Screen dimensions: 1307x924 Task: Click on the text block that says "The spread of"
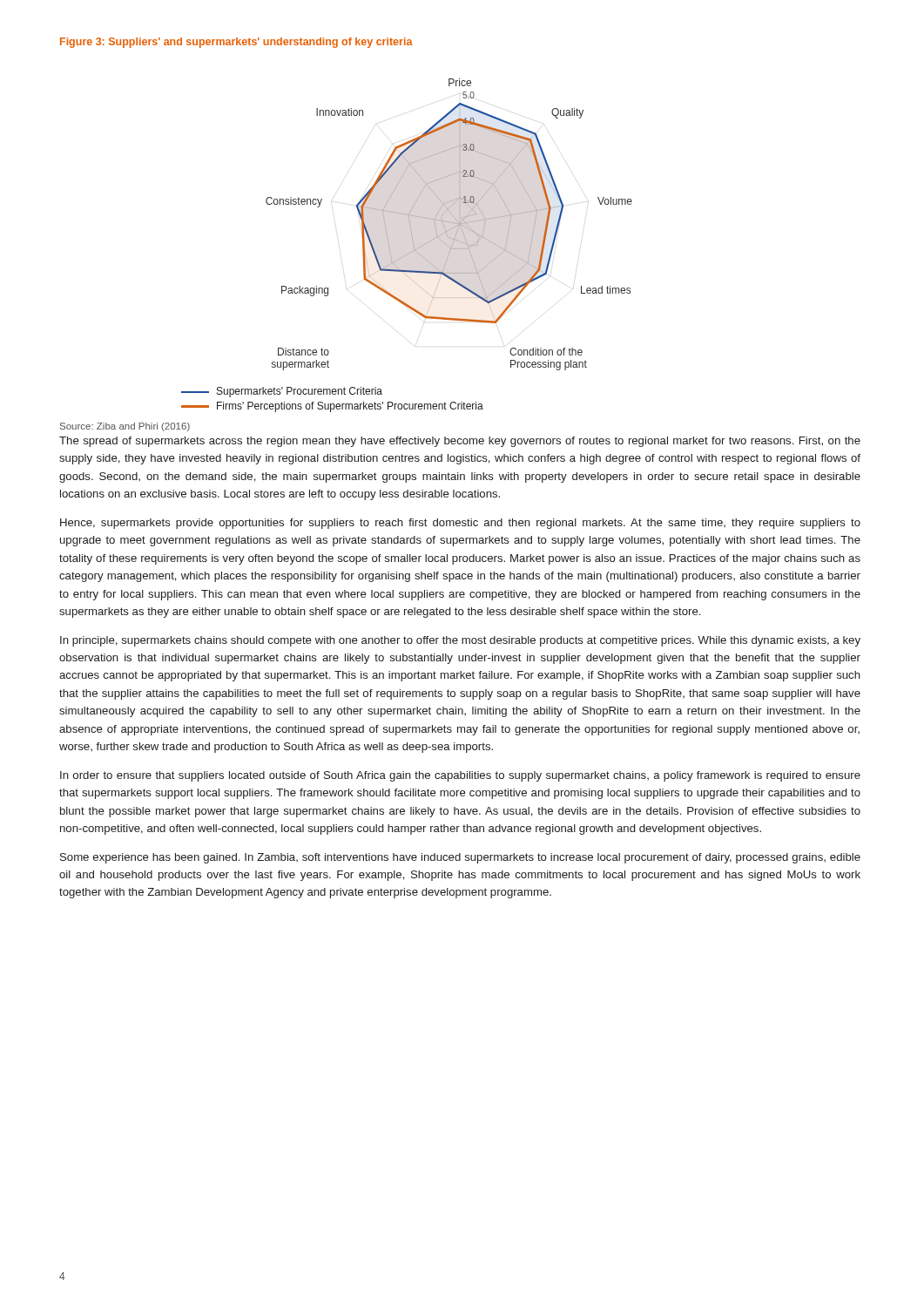pos(460,467)
